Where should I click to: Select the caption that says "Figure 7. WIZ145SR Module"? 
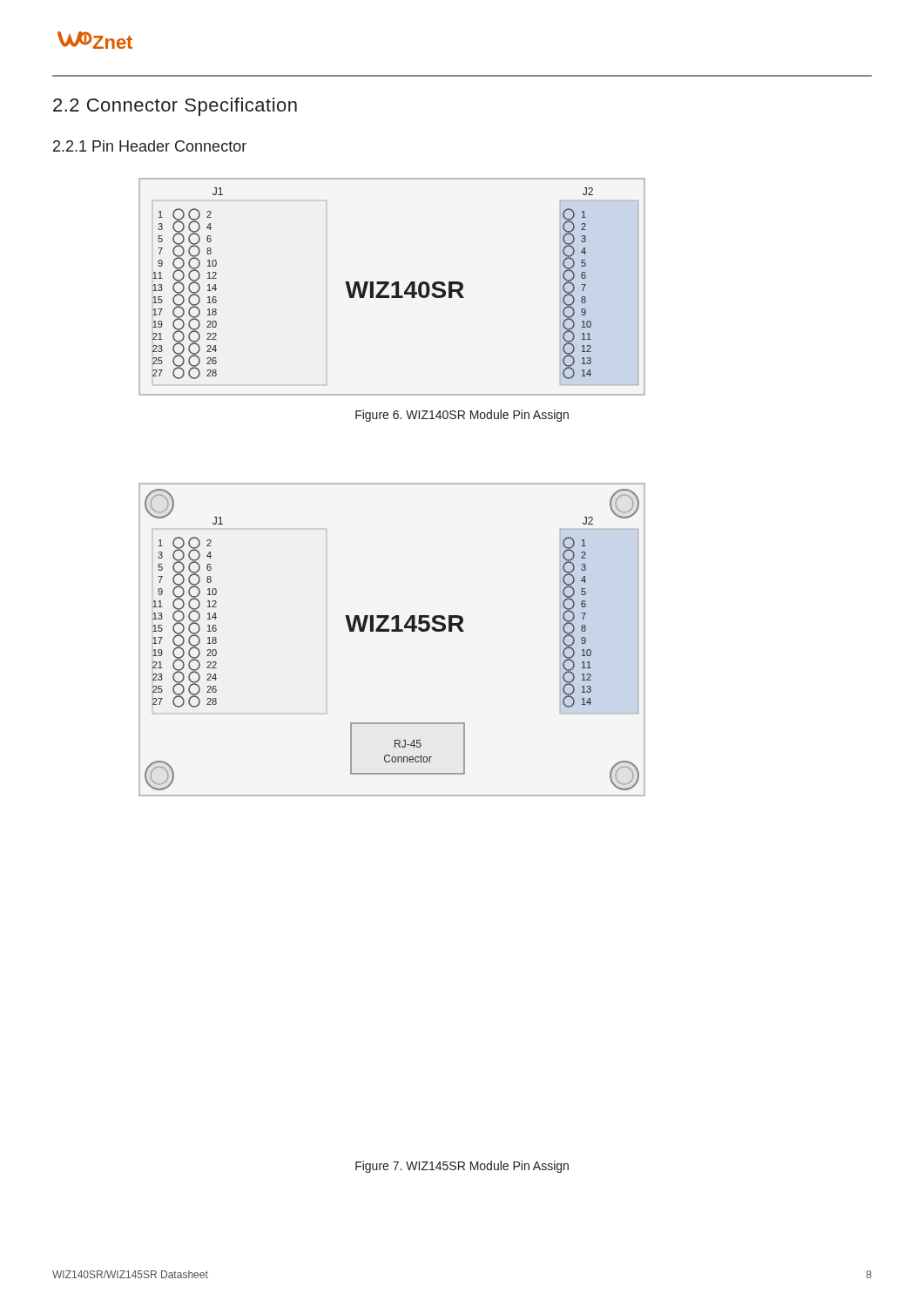[x=462, y=1166]
